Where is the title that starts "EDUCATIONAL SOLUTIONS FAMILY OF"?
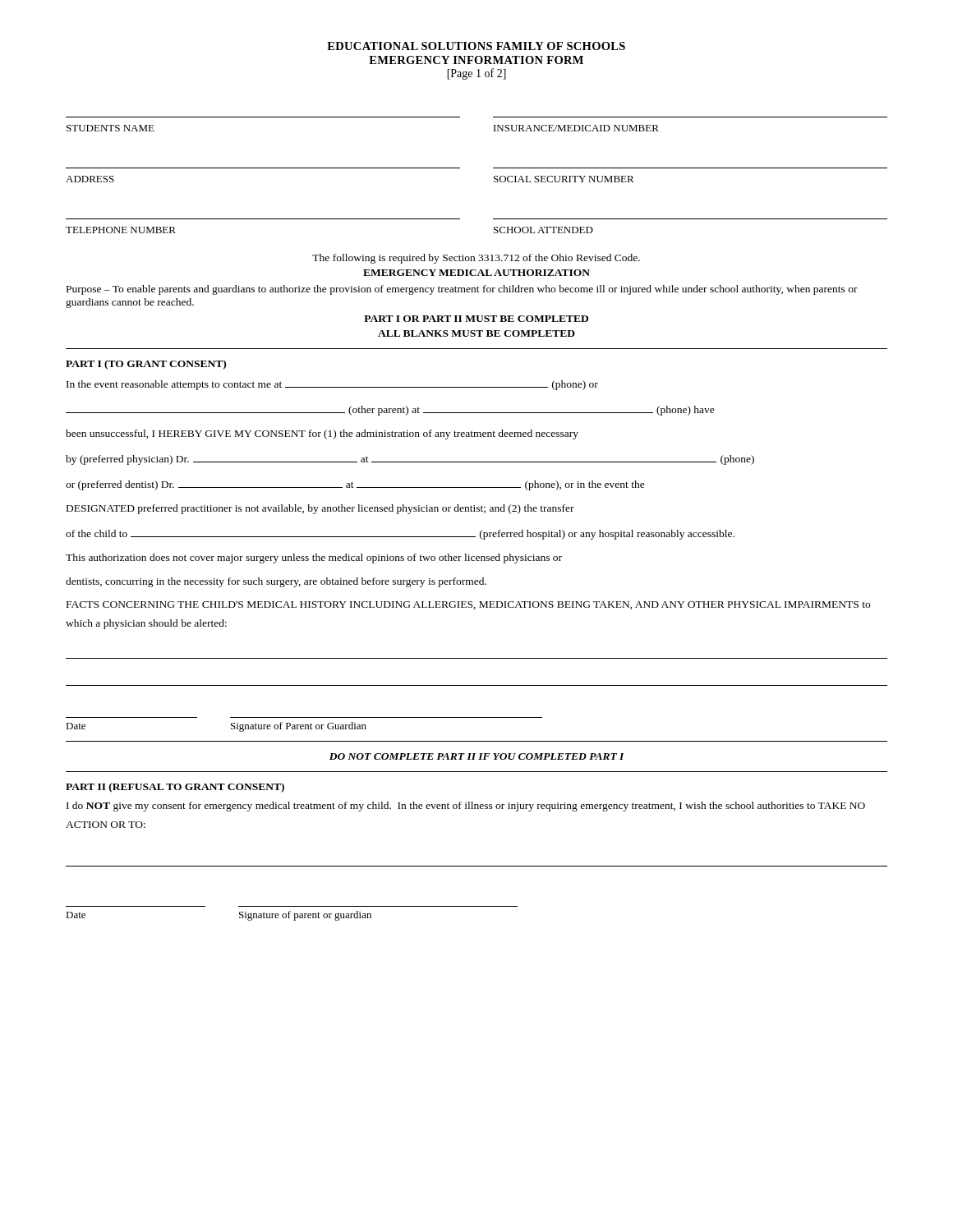 coord(476,60)
